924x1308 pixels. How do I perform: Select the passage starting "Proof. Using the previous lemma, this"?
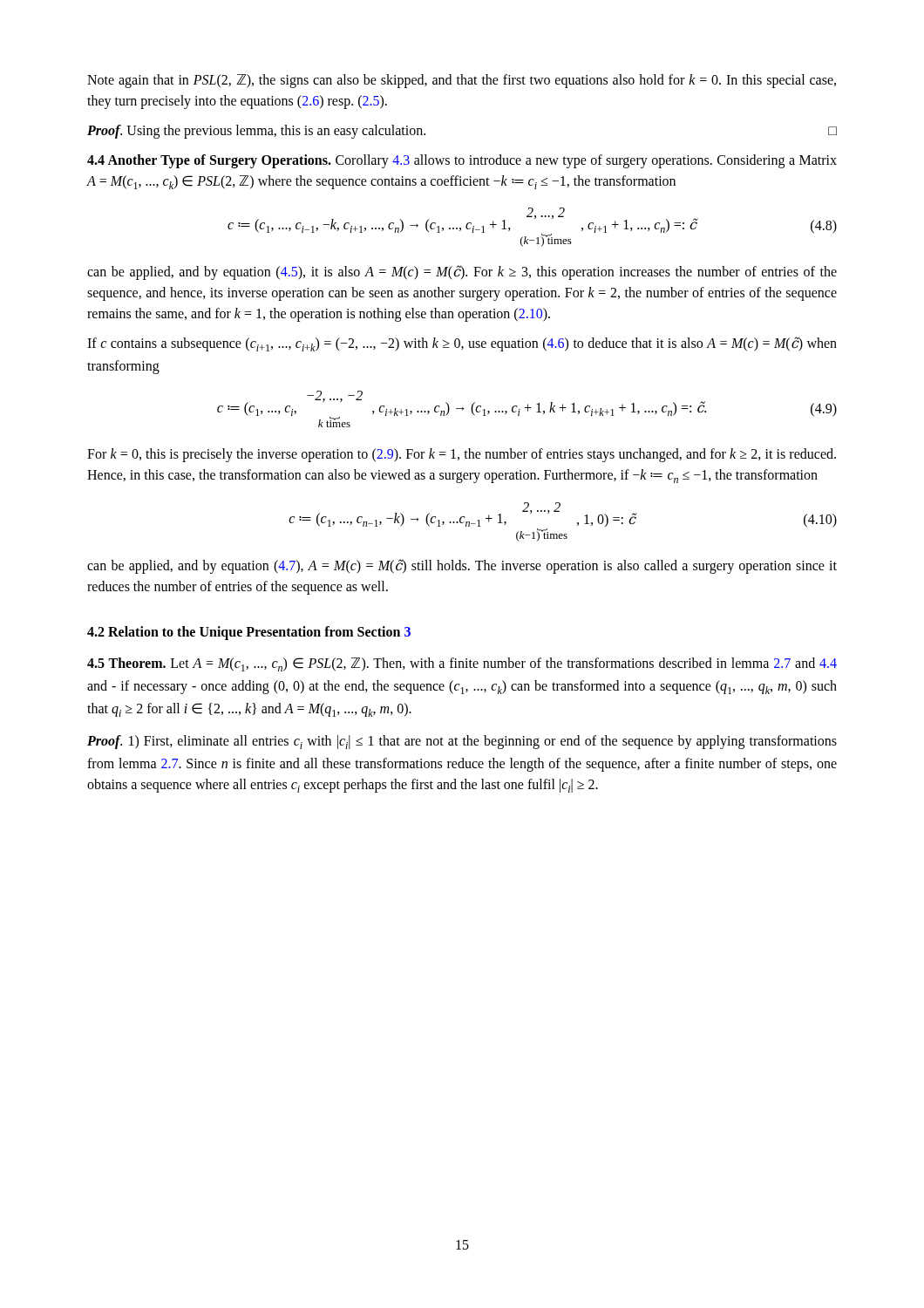[254, 131]
